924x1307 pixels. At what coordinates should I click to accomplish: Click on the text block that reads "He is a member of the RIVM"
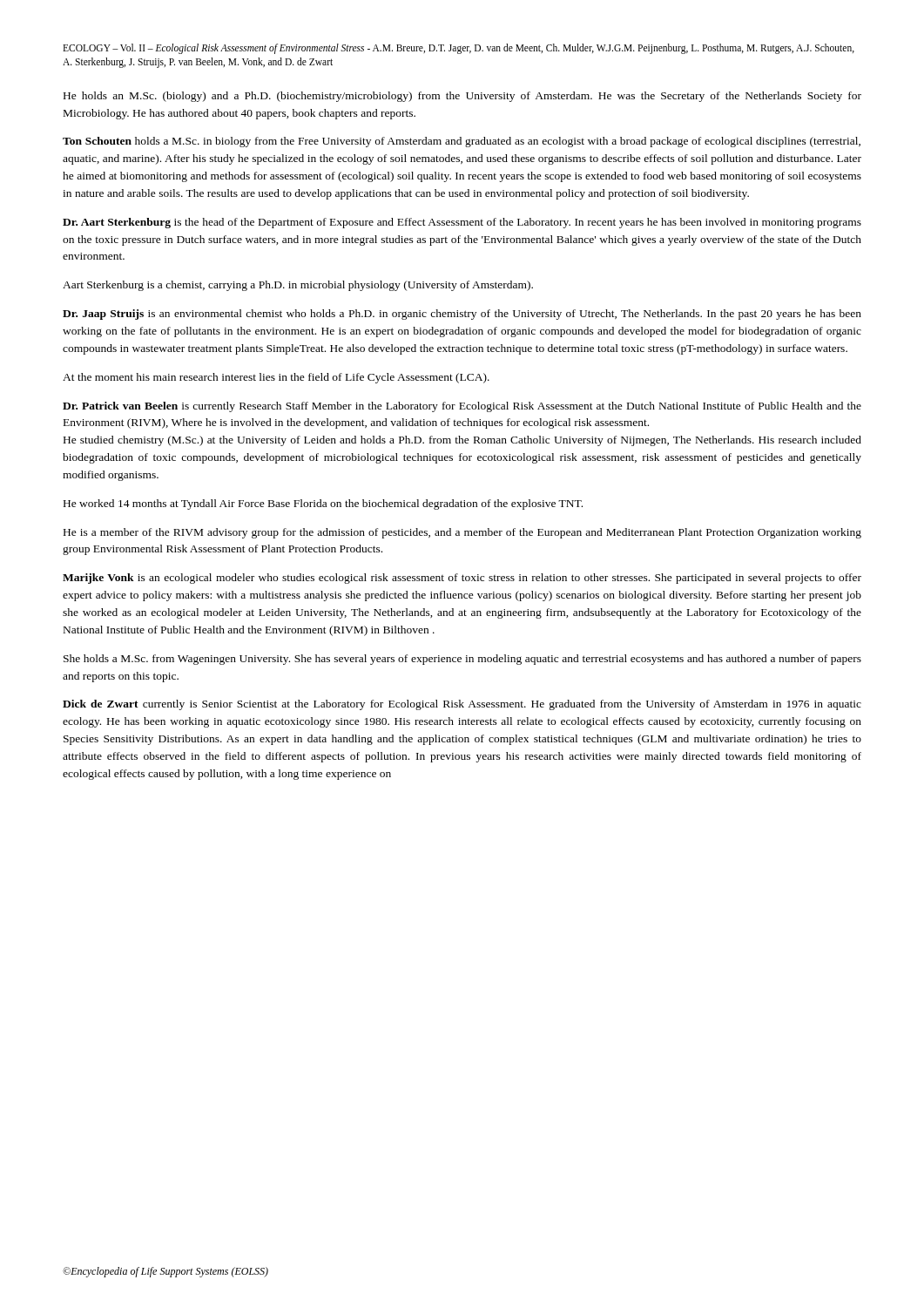tap(462, 540)
